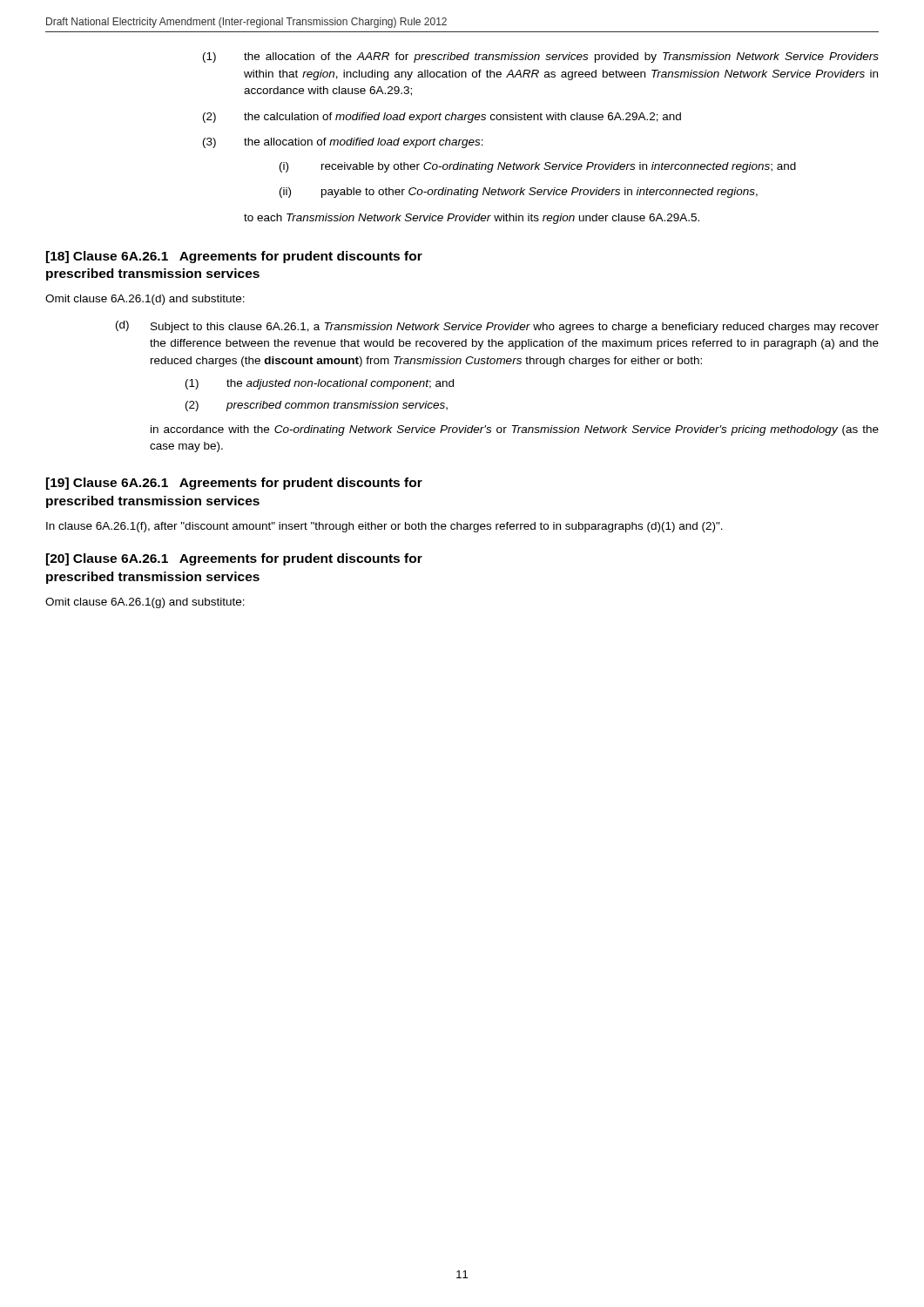The height and width of the screenshot is (1307, 924).
Task: Click the passage that begins "(3) the allocation"
Action: coord(540,180)
